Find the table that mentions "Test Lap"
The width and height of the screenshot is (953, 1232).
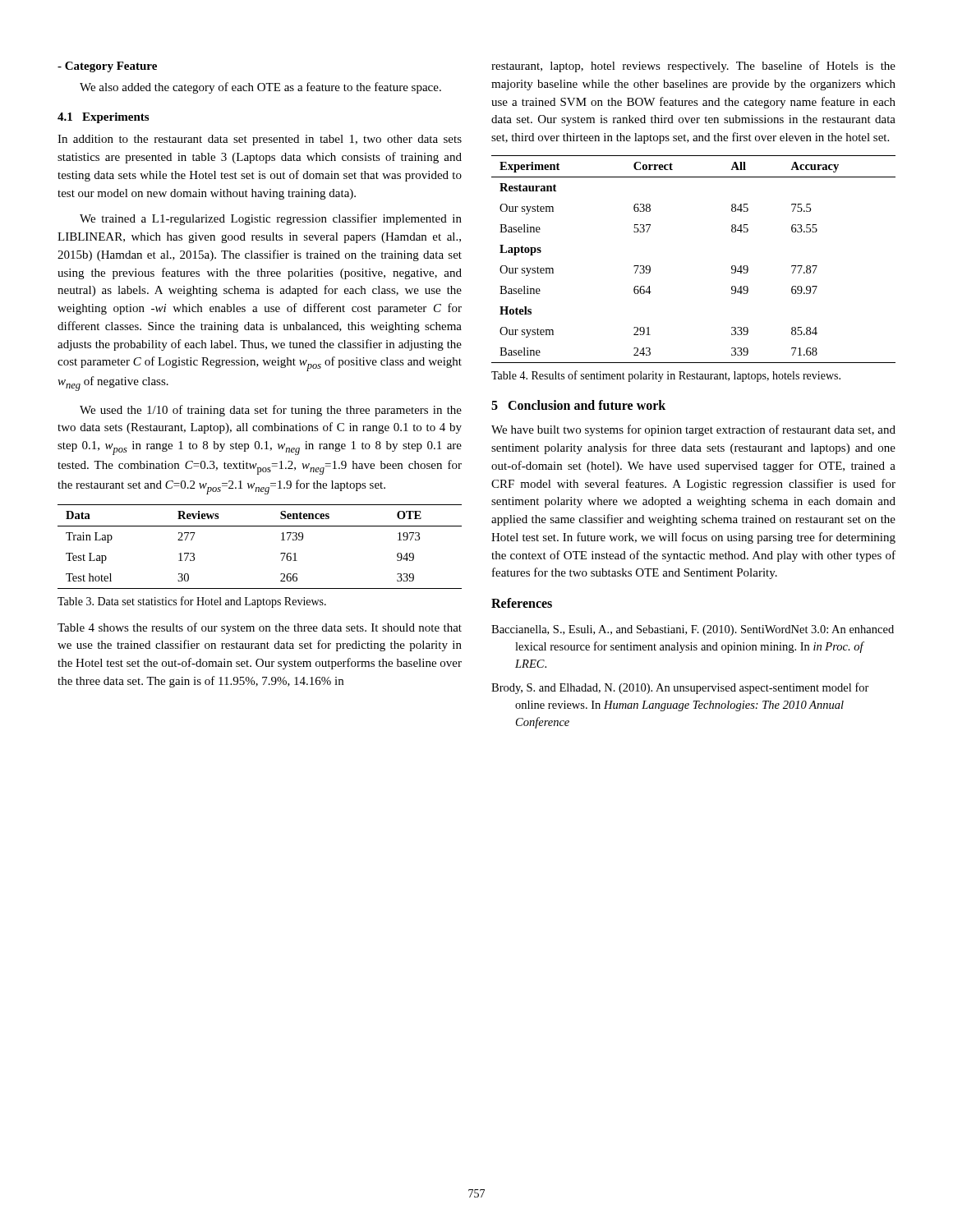click(x=260, y=547)
